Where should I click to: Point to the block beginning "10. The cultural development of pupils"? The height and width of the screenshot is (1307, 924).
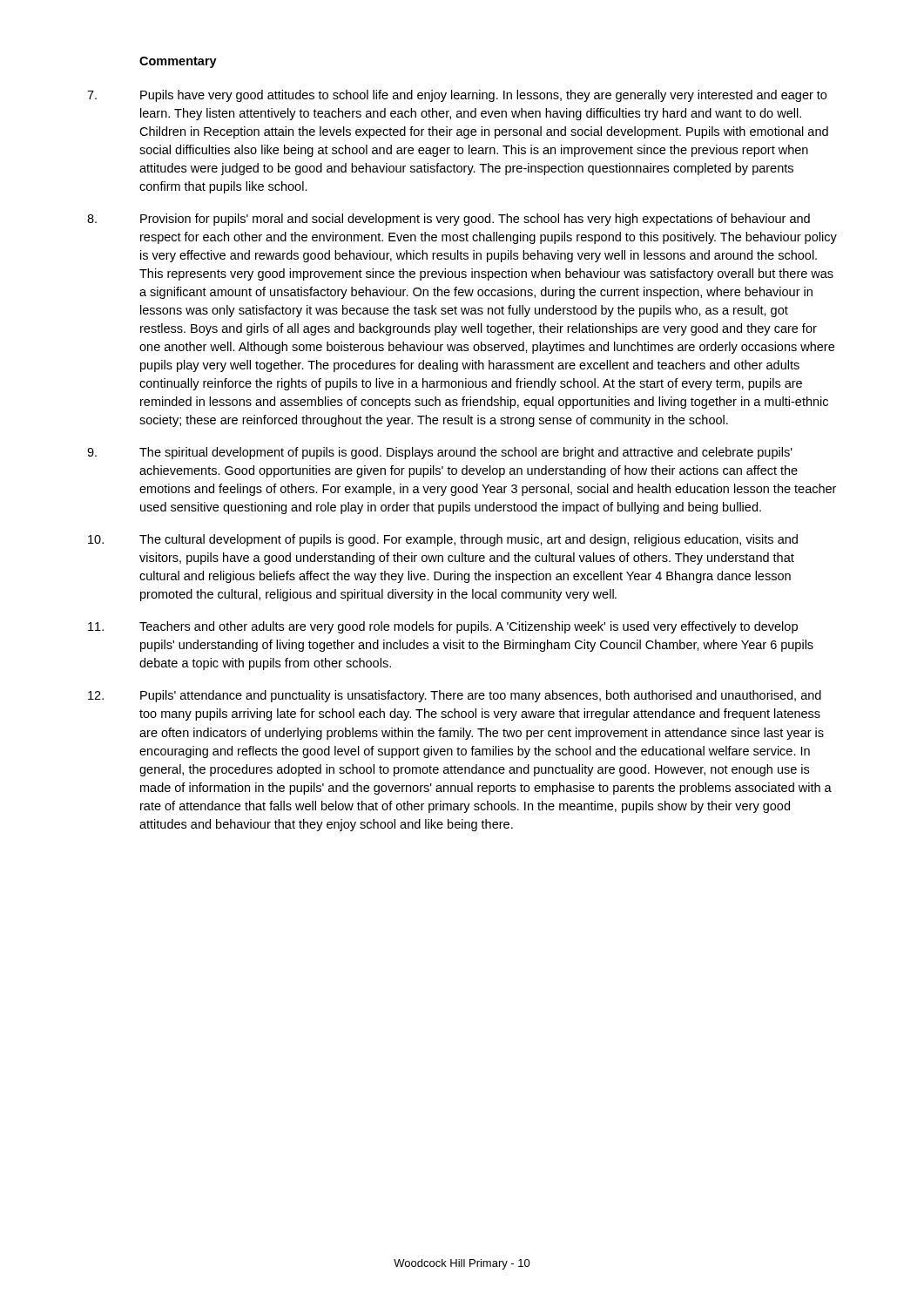click(x=462, y=568)
